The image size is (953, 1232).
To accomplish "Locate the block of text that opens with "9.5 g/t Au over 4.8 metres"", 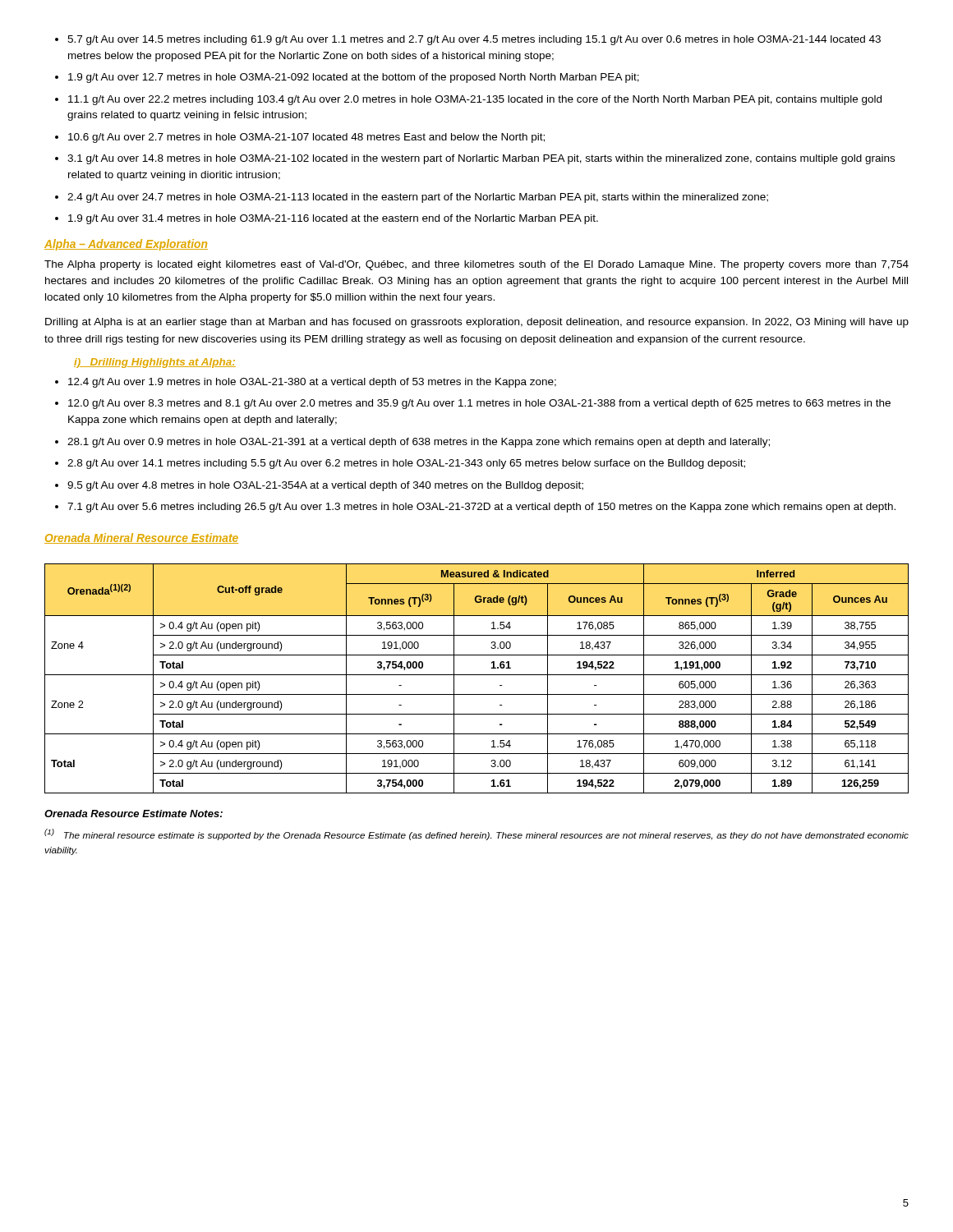I will click(x=326, y=485).
